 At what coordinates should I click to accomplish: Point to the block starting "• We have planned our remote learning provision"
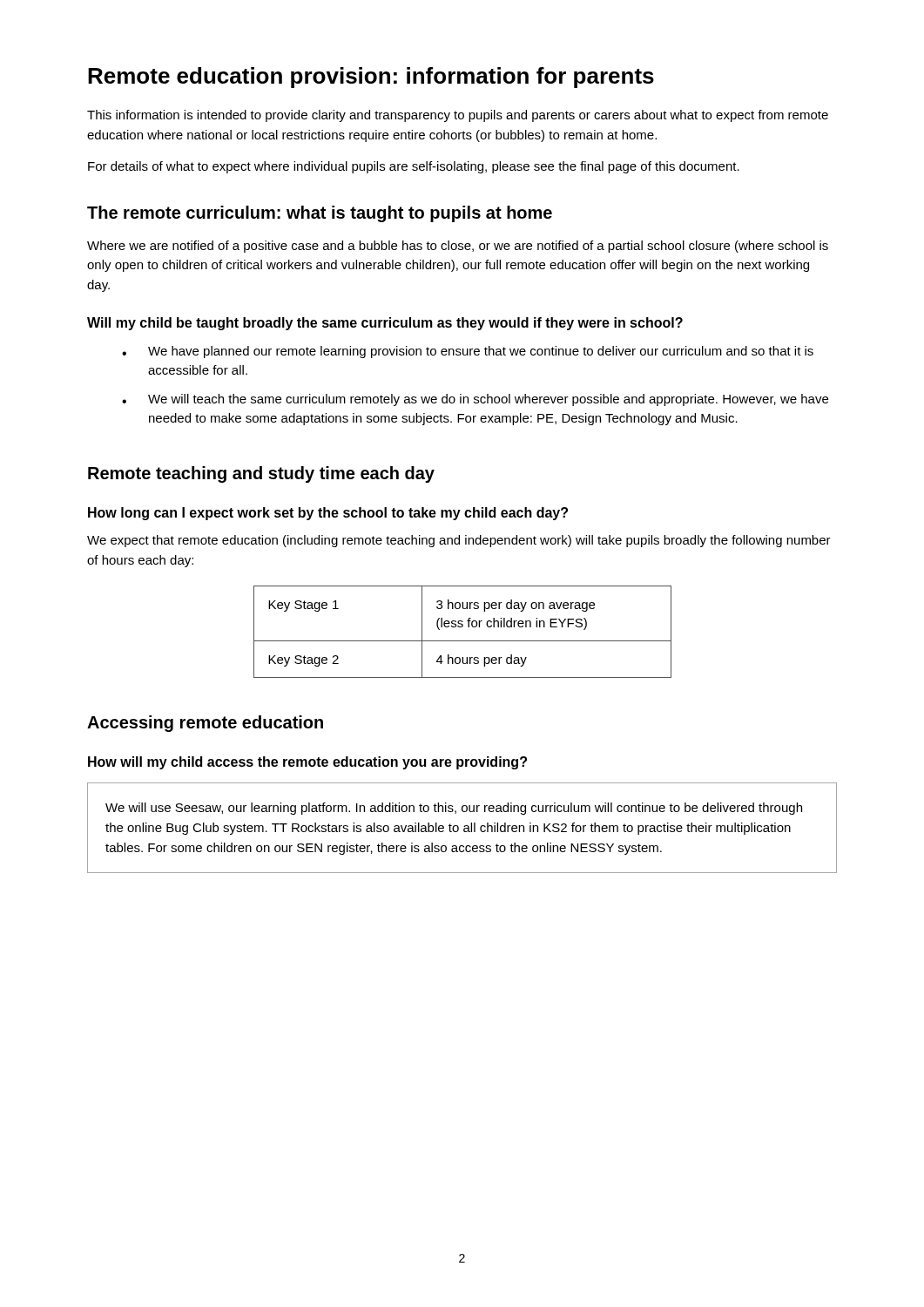(x=479, y=361)
